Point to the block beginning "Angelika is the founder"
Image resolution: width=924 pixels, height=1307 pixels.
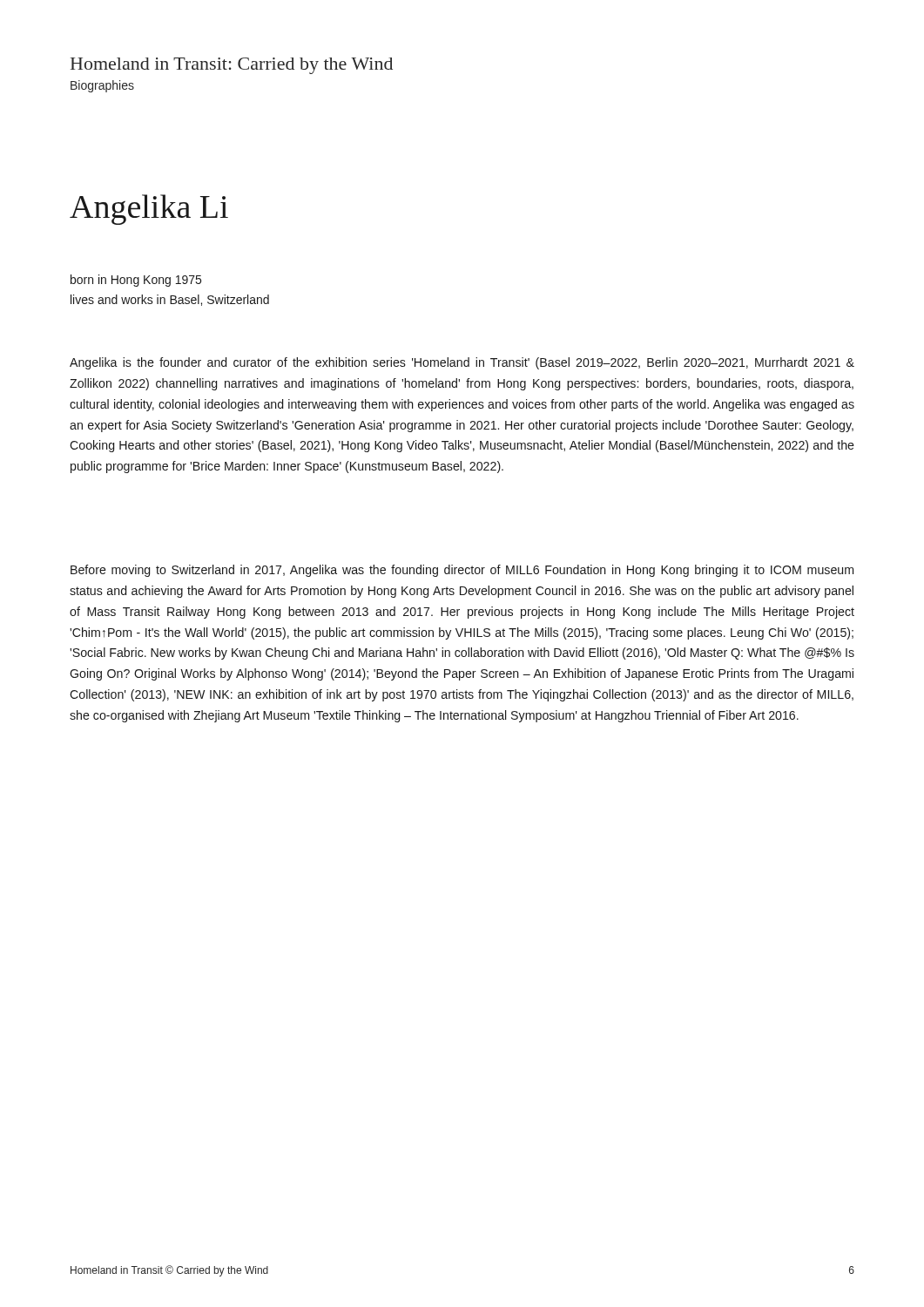462,414
